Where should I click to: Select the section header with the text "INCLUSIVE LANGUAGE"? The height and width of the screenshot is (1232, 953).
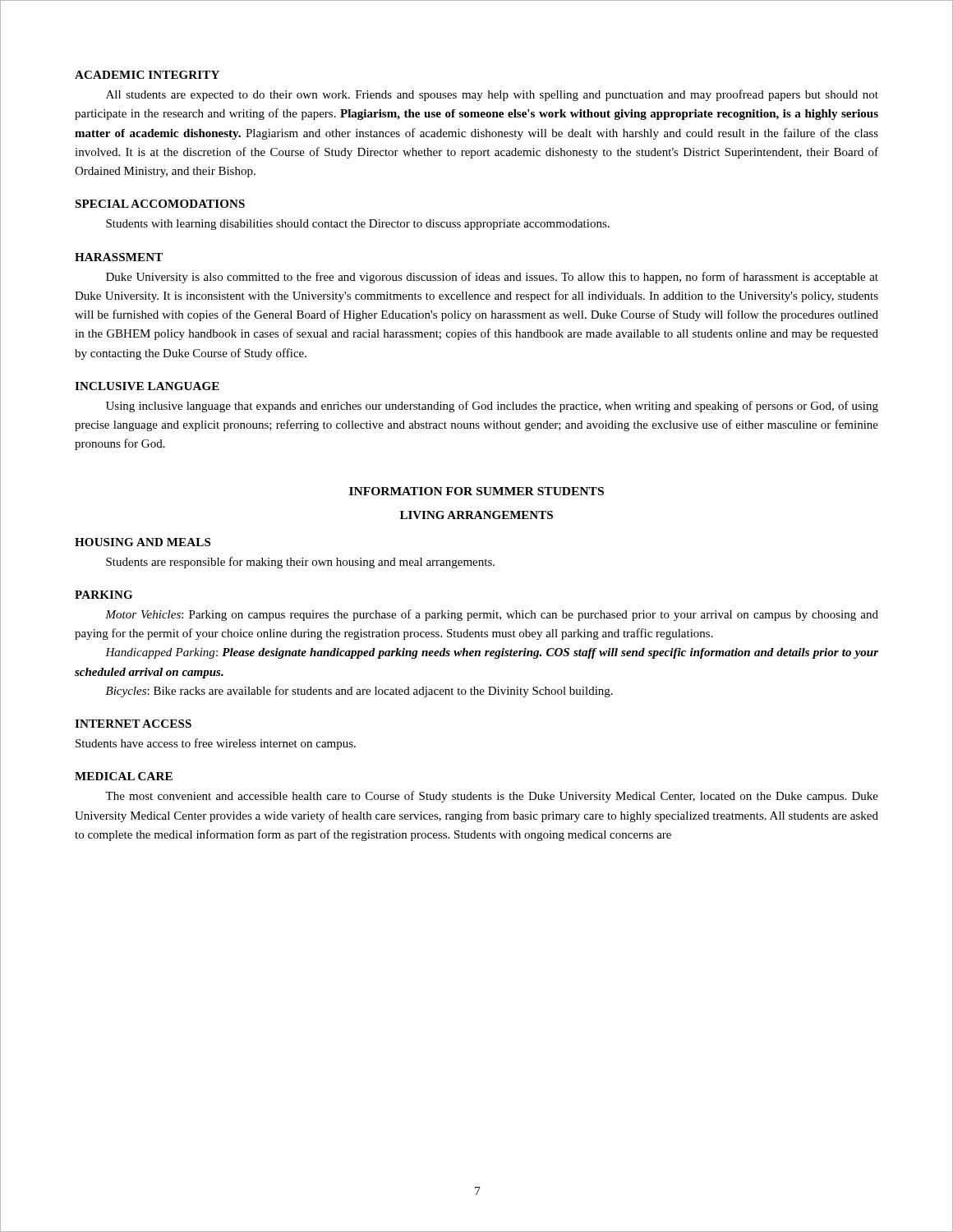147,386
